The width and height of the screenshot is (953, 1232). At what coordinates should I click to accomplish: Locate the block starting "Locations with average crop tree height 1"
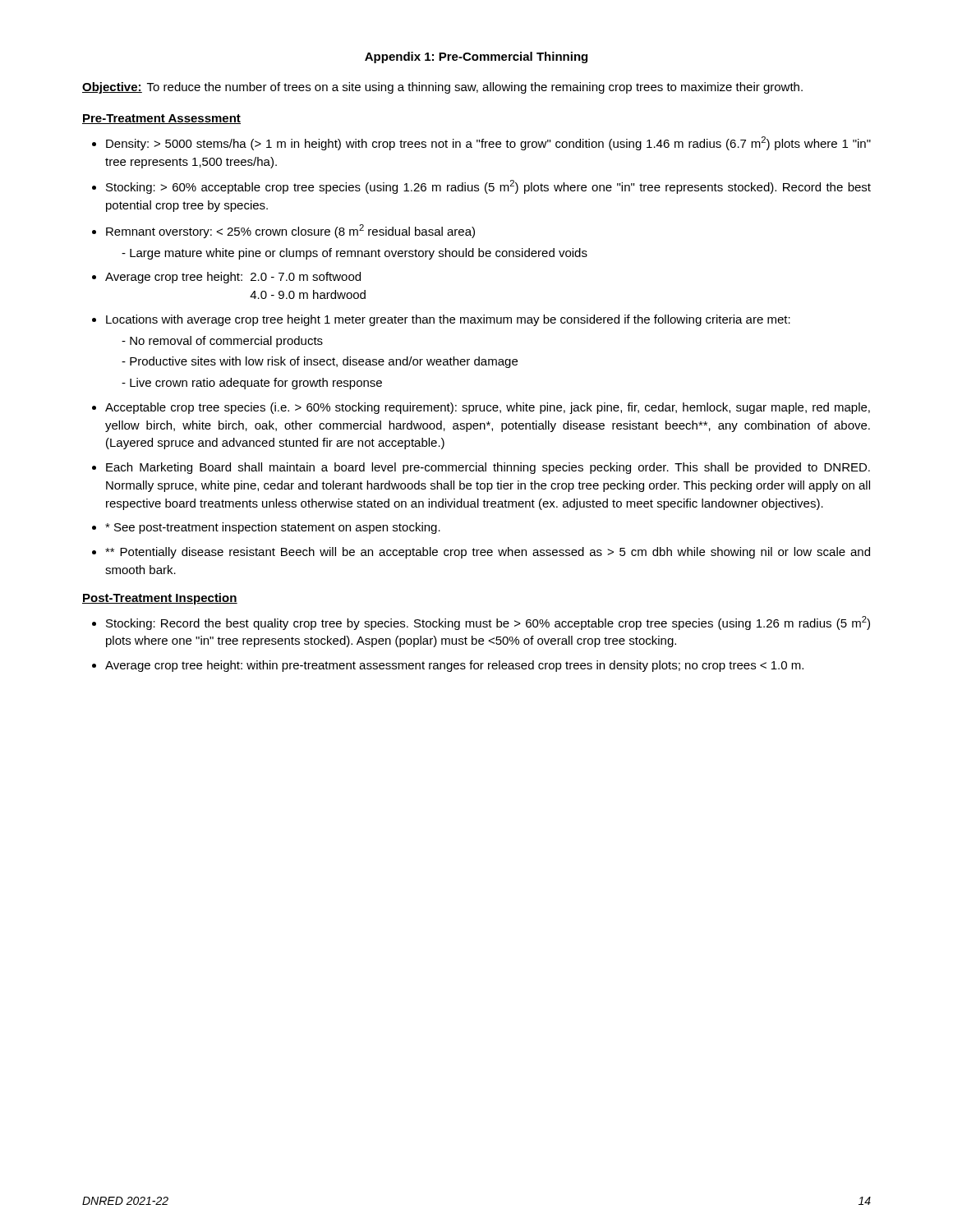[488, 352]
